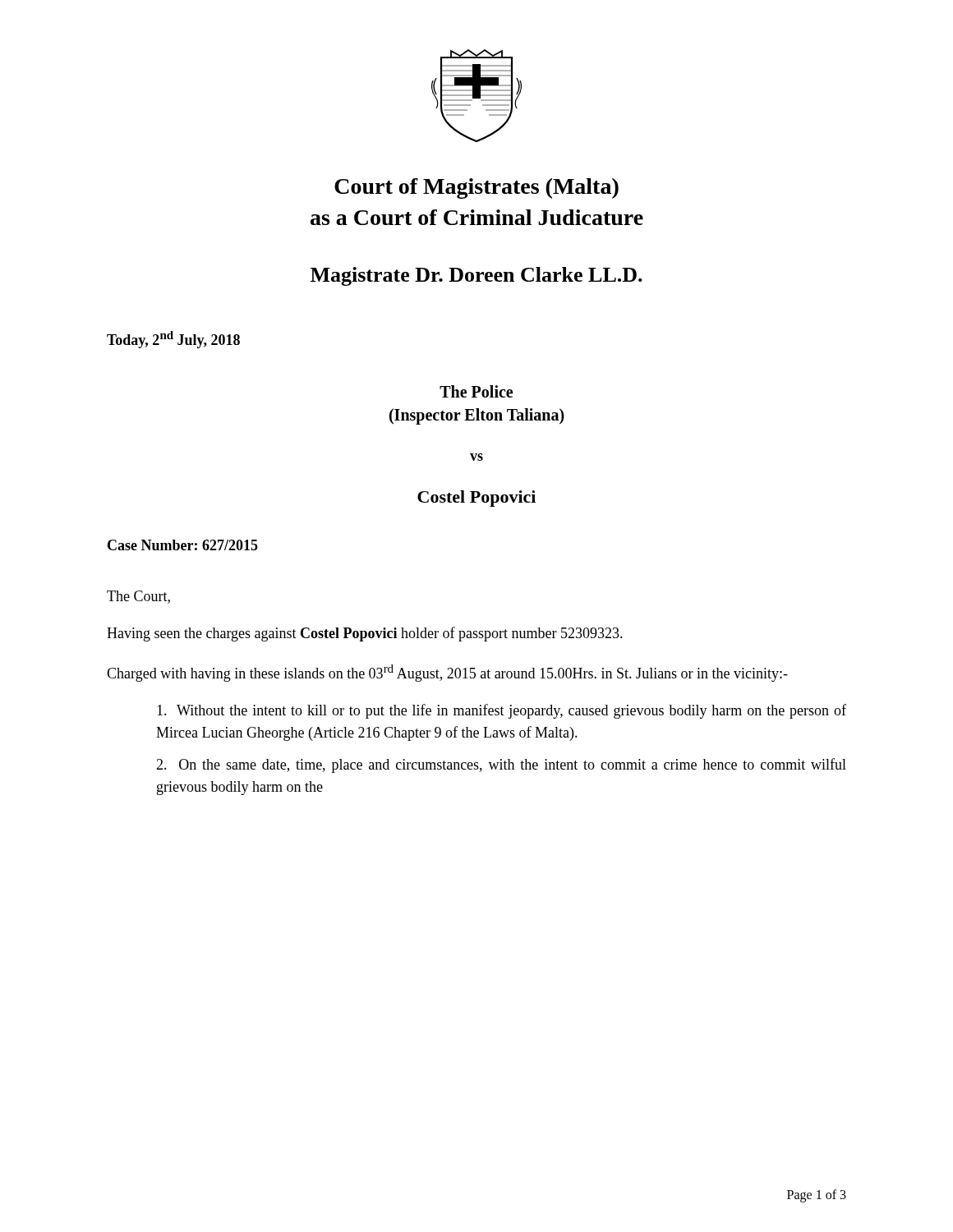
Task: Select the region starting "Costel Popovici"
Action: pyautogui.click(x=476, y=496)
